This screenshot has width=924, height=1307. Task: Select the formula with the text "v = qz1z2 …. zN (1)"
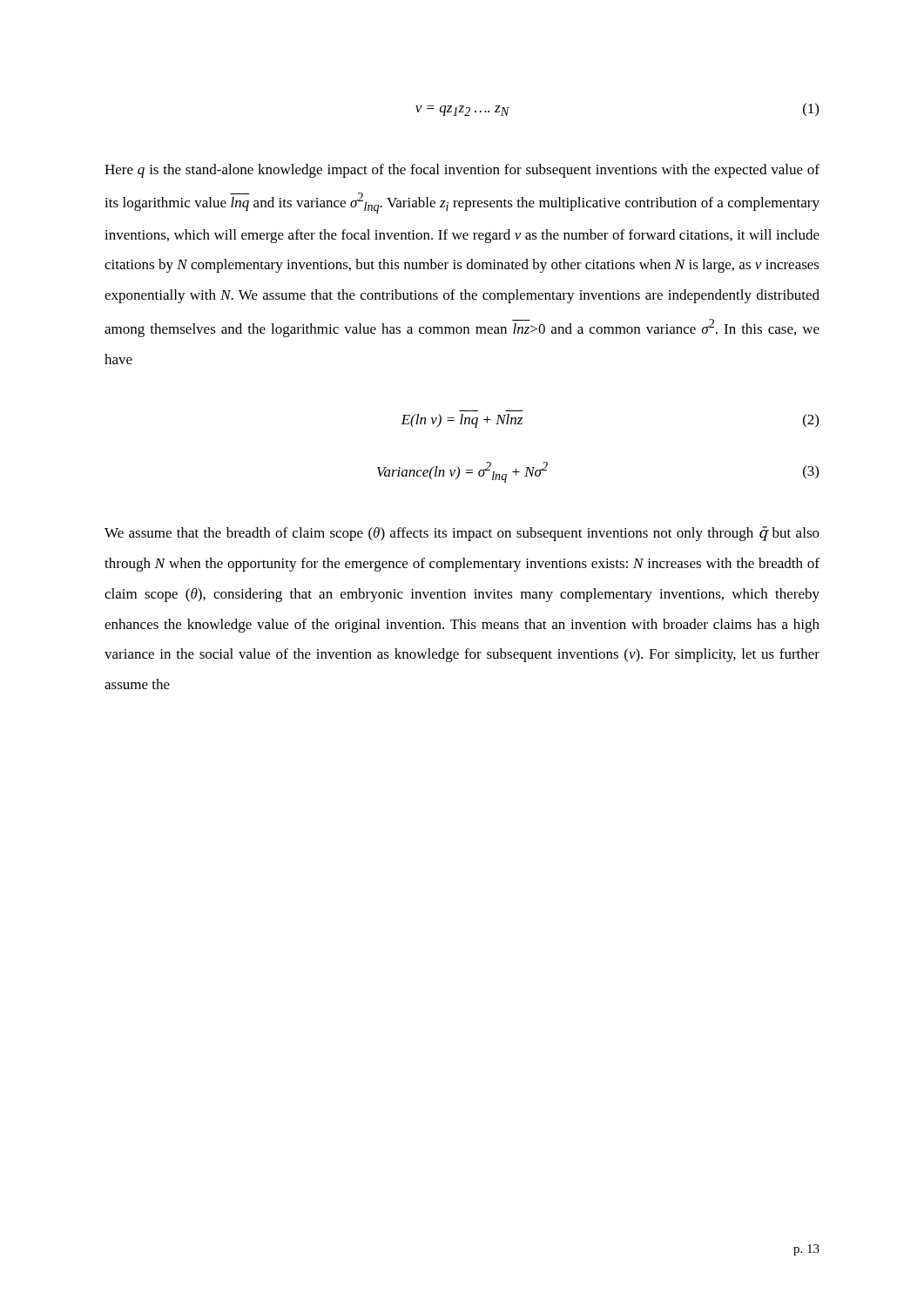[x=462, y=109]
